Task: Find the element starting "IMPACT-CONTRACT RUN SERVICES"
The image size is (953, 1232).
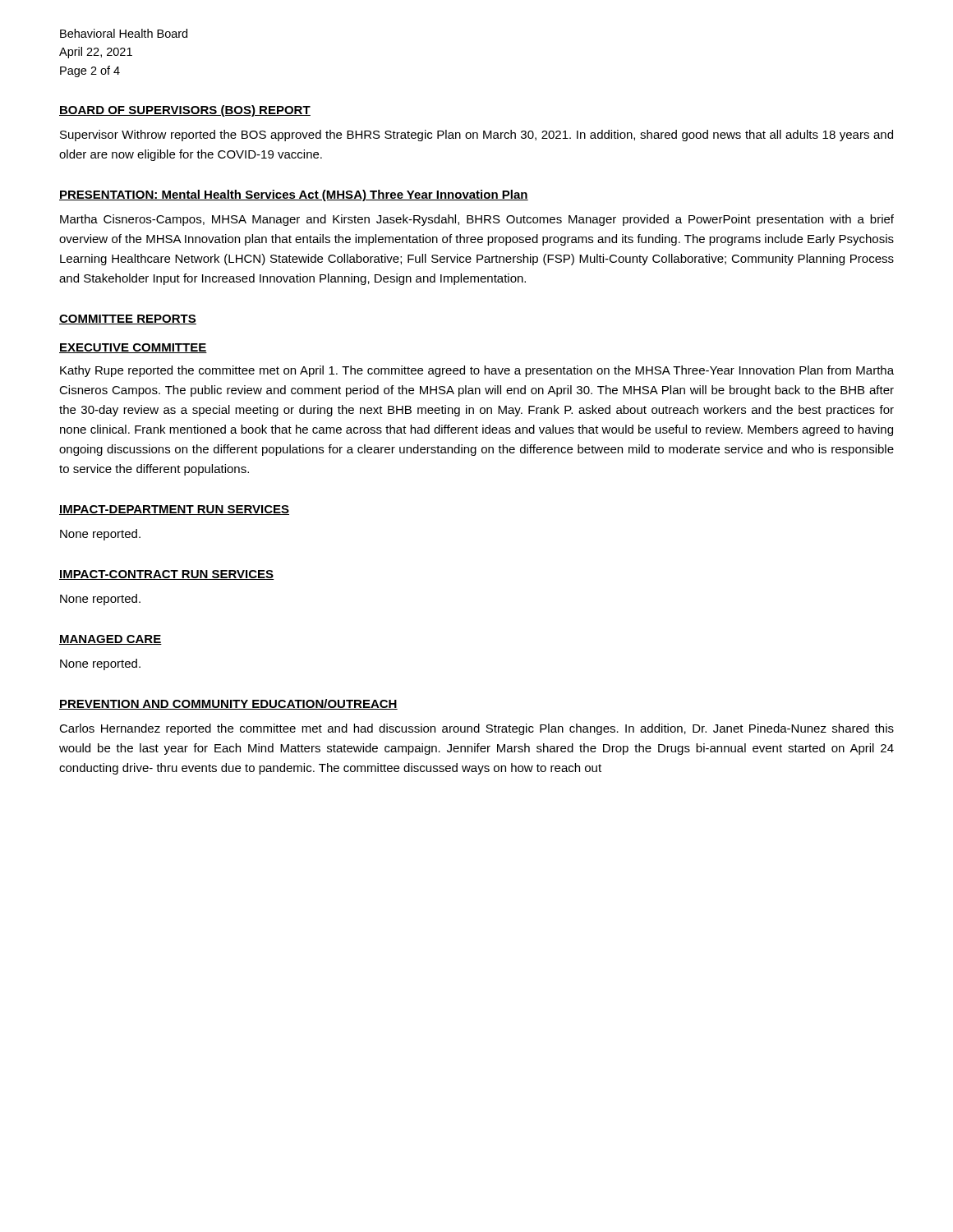Action: pos(166,574)
